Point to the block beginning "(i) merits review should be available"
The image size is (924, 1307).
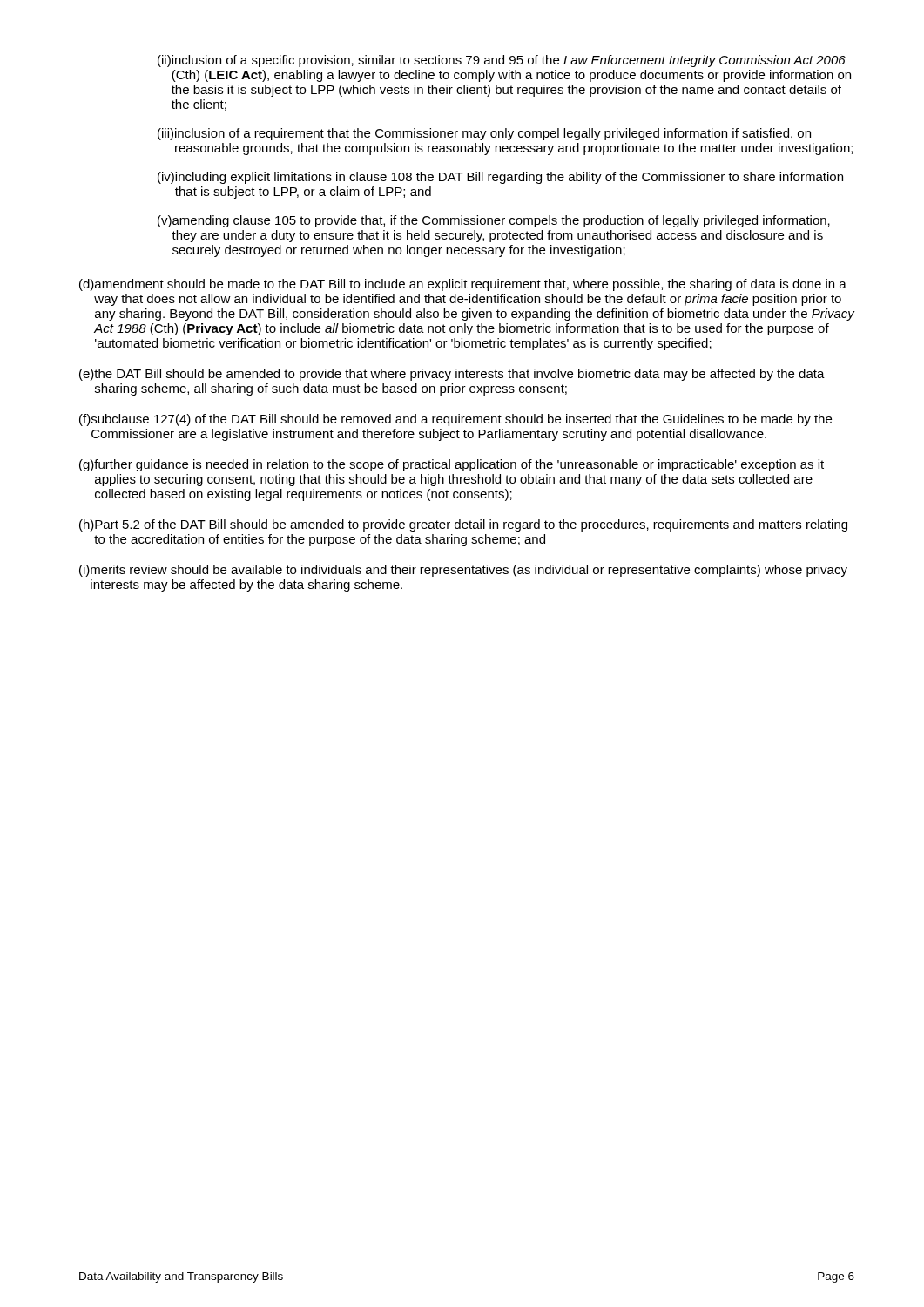click(x=466, y=577)
